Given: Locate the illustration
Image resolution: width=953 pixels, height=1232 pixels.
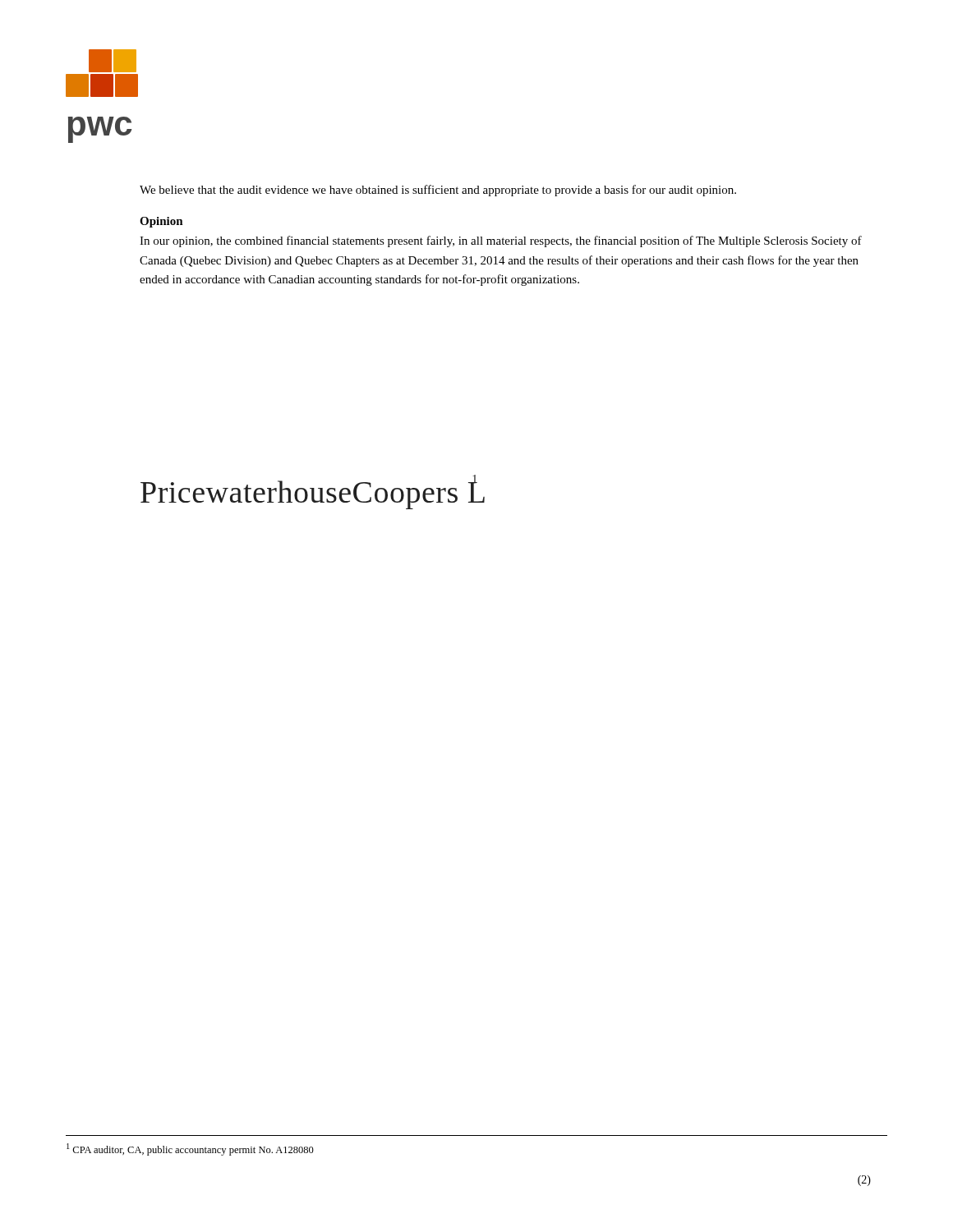Looking at the screenshot, I should (x=312, y=490).
